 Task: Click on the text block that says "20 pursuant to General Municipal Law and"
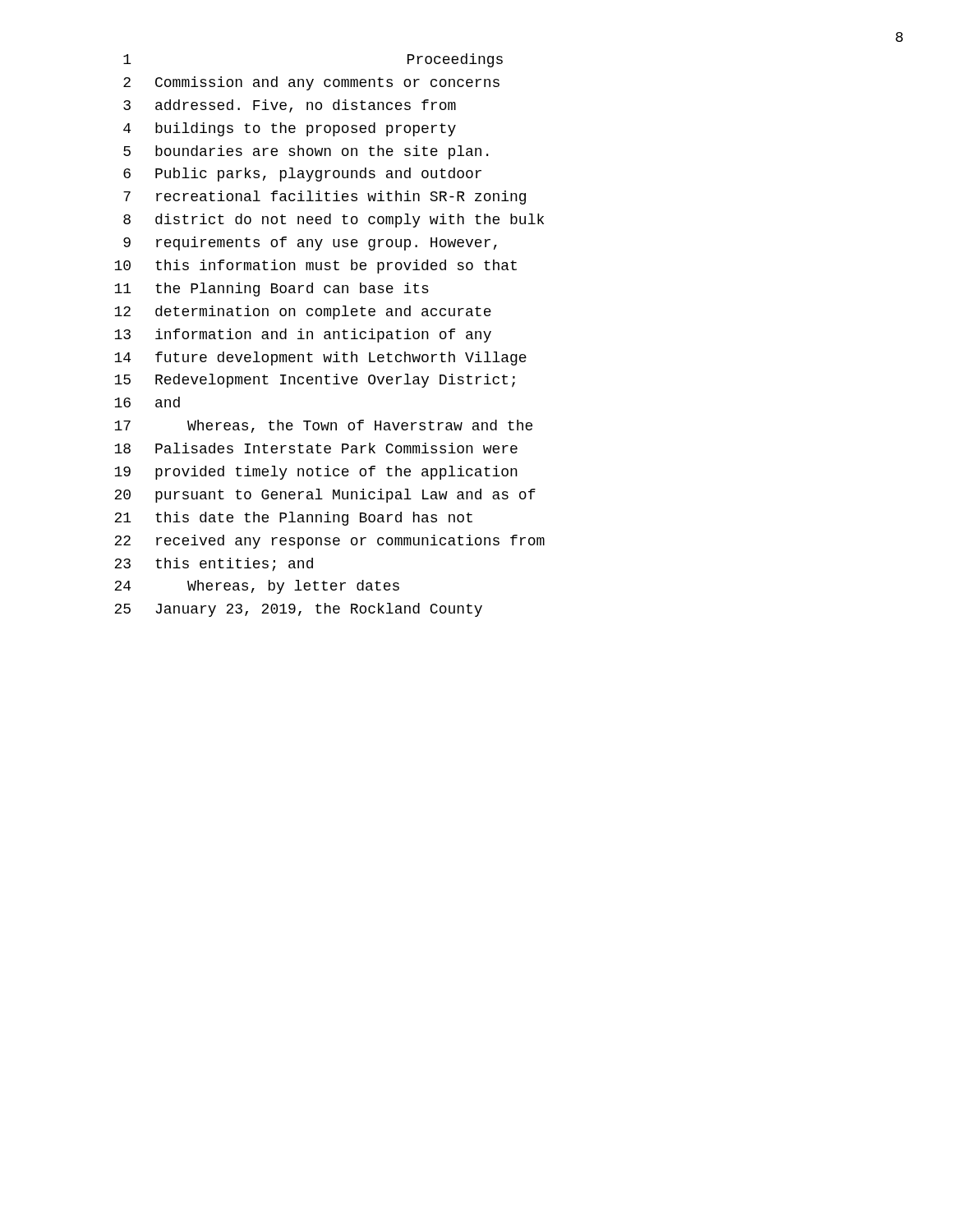click(x=309, y=496)
